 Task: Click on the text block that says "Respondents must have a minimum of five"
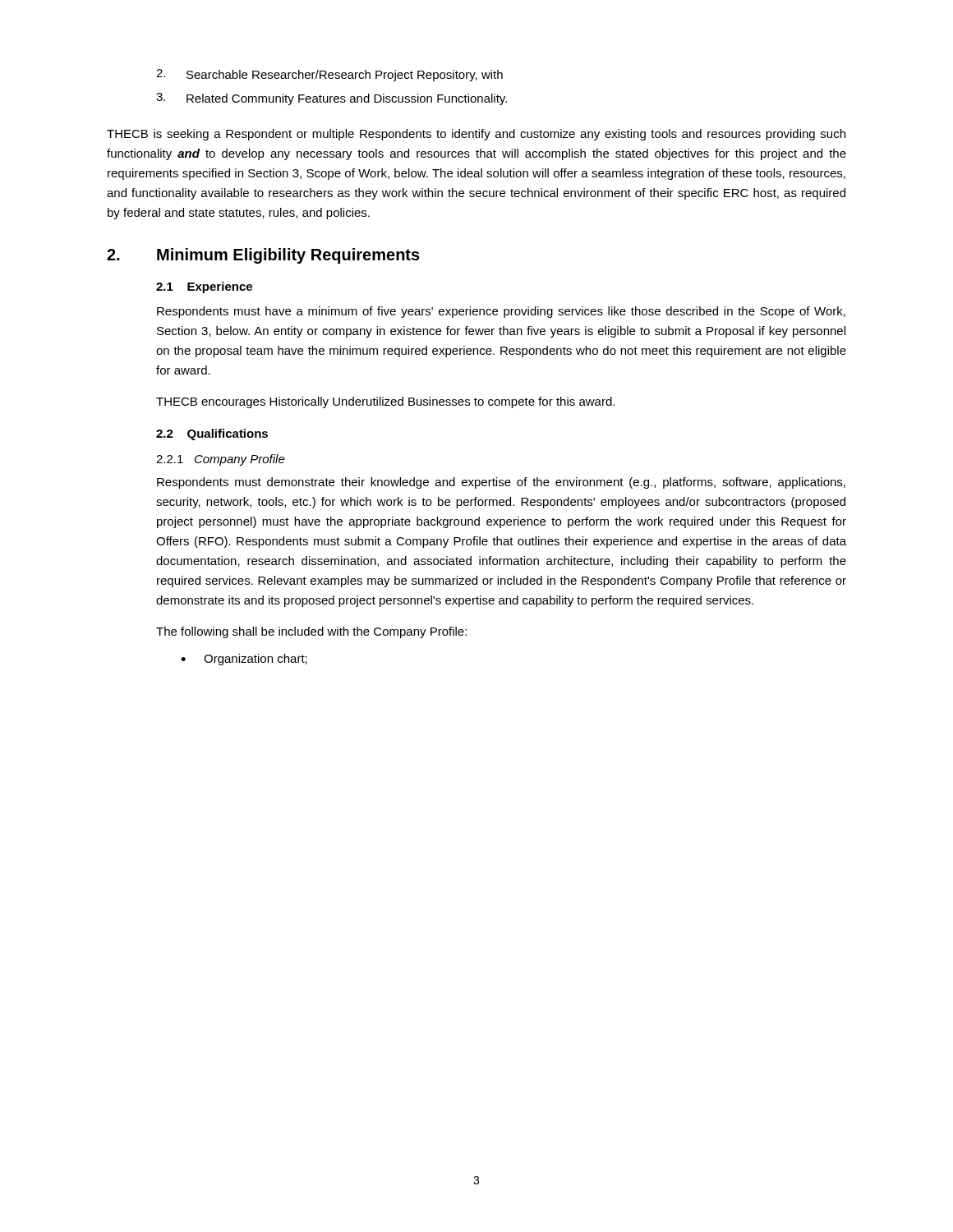click(501, 340)
